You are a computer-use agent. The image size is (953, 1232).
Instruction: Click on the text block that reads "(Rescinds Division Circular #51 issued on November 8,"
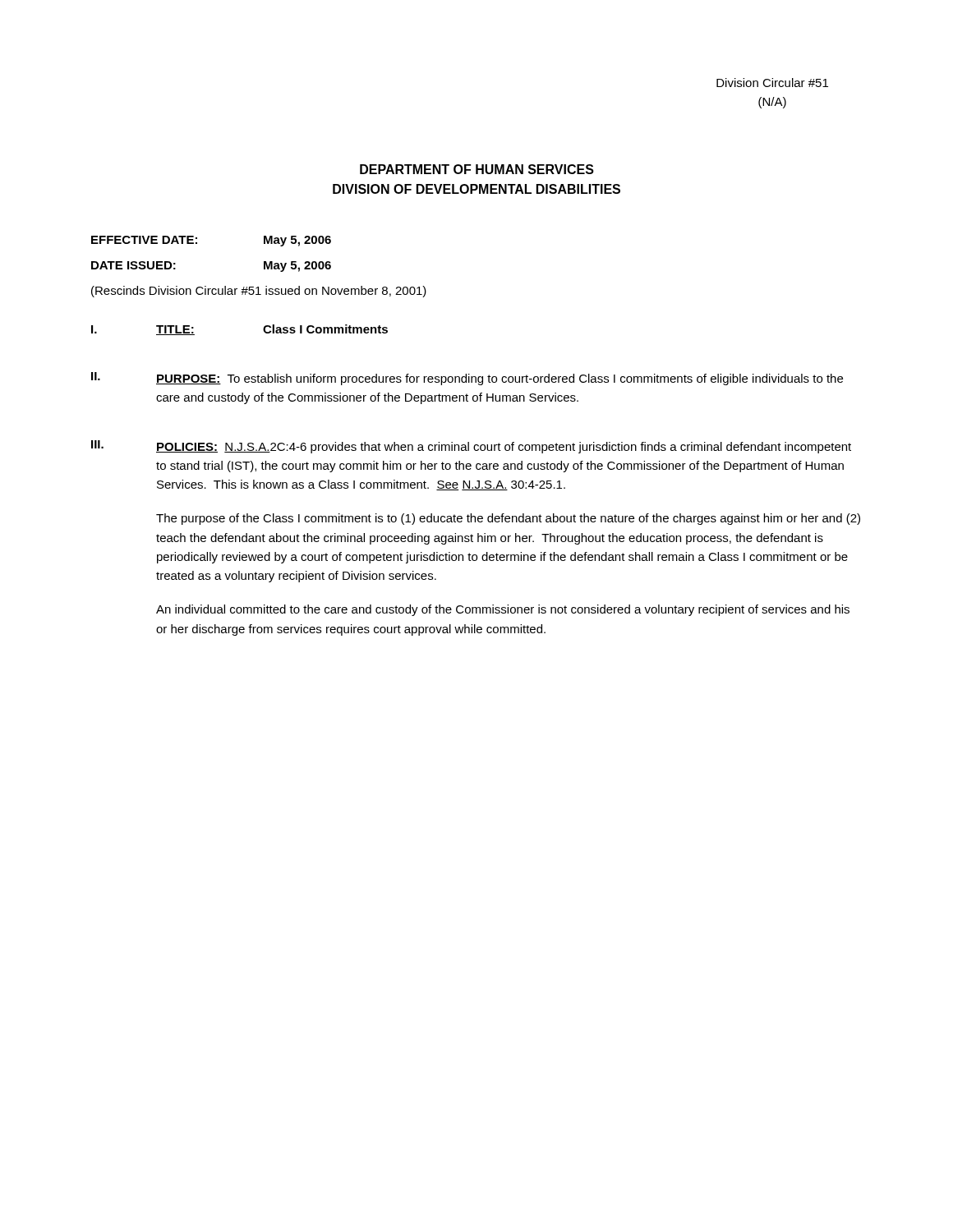click(x=259, y=290)
